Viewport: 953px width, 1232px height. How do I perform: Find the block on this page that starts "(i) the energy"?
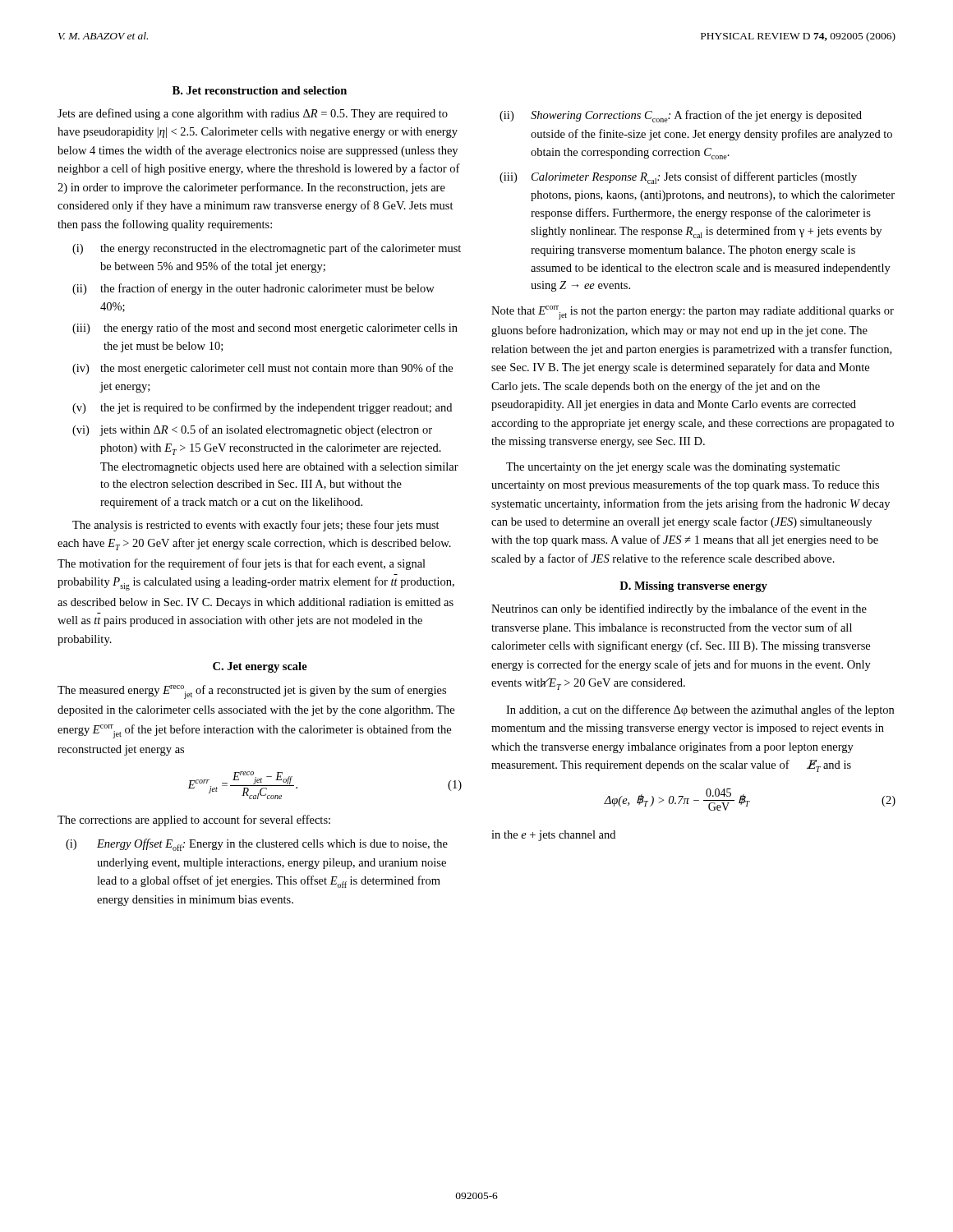pos(260,258)
